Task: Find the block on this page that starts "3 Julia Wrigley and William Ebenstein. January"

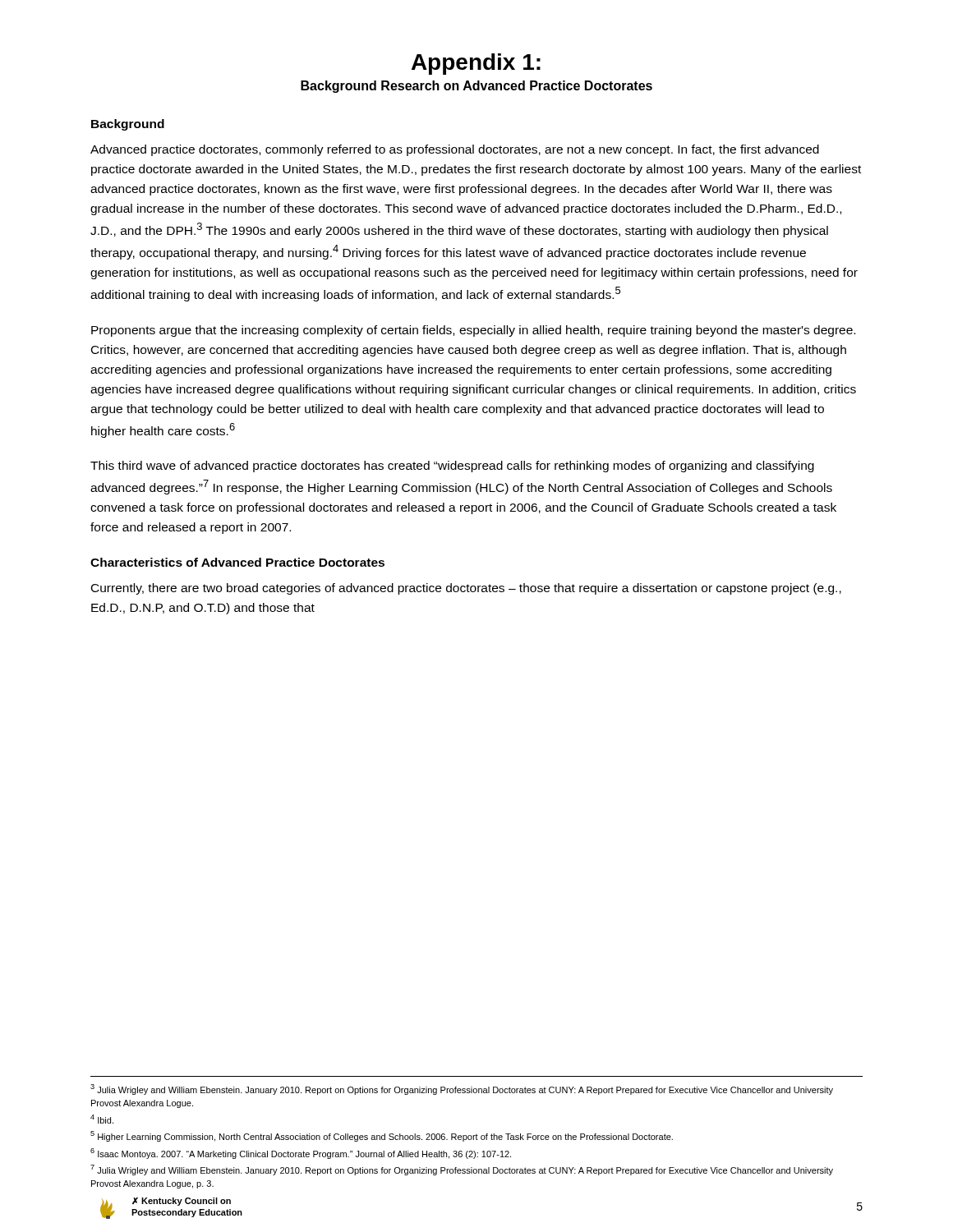Action: pyautogui.click(x=462, y=1095)
